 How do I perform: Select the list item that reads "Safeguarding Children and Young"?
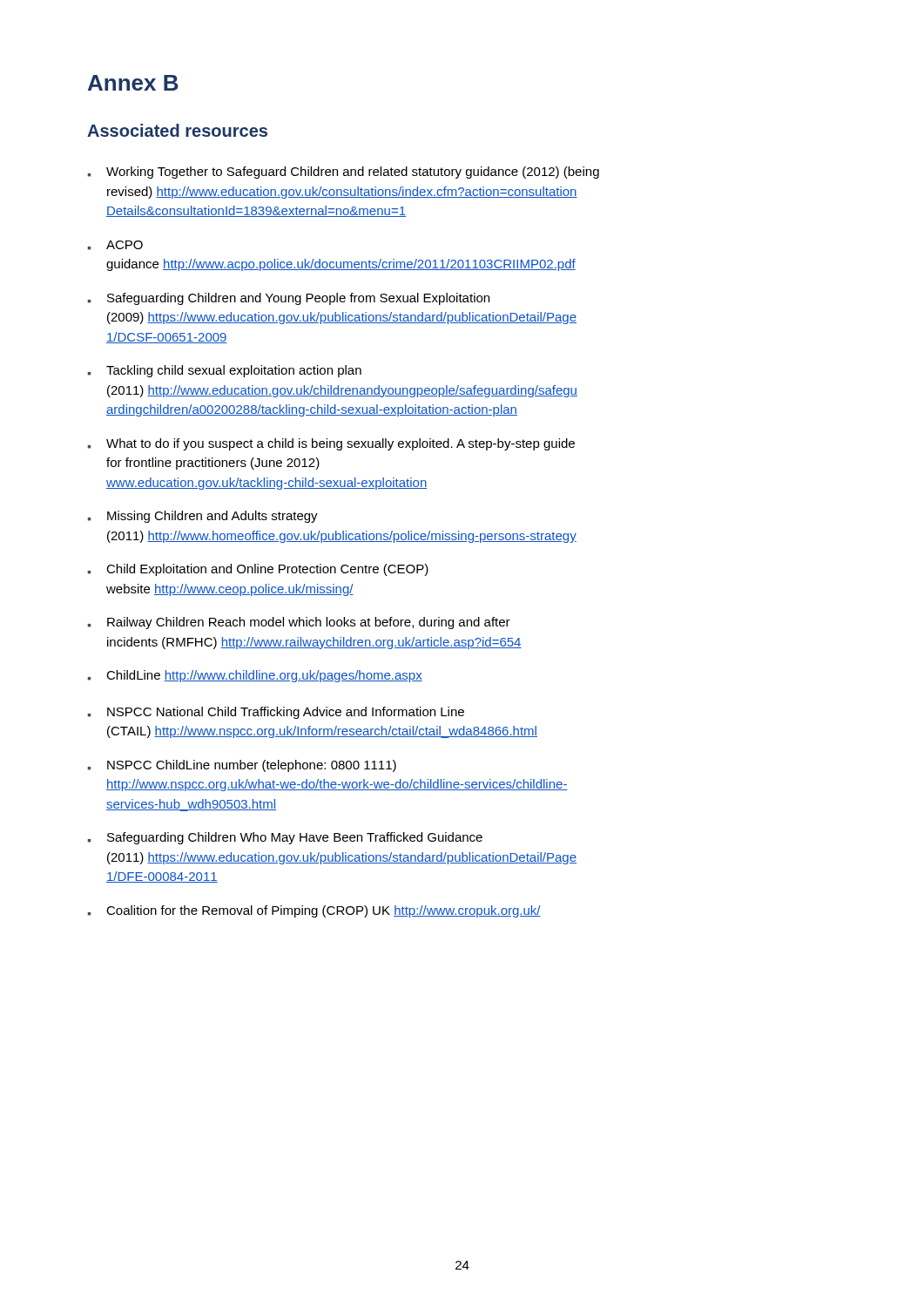click(x=462, y=317)
